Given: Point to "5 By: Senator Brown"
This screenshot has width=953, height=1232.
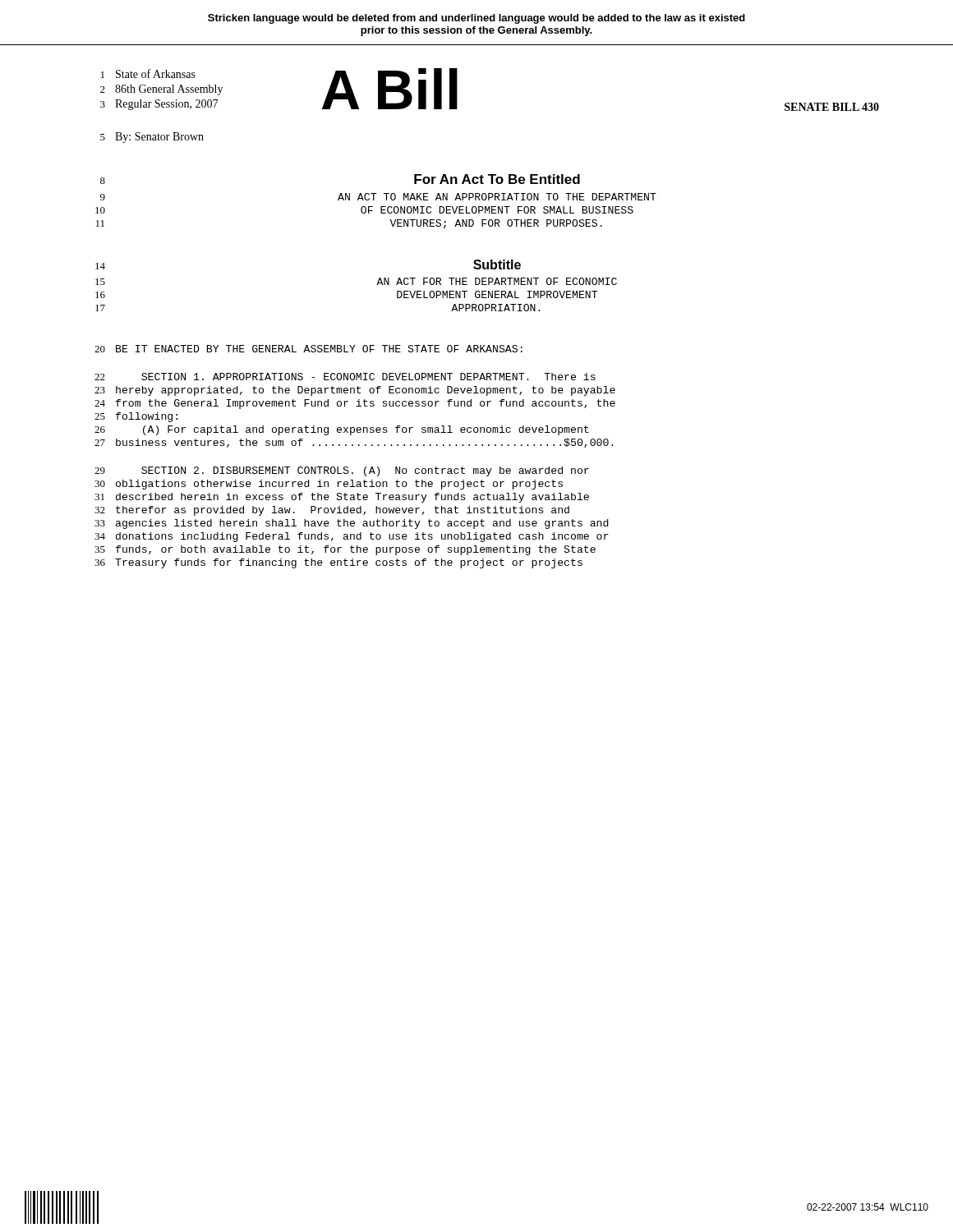Looking at the screenshot, I should coord(152,138).
